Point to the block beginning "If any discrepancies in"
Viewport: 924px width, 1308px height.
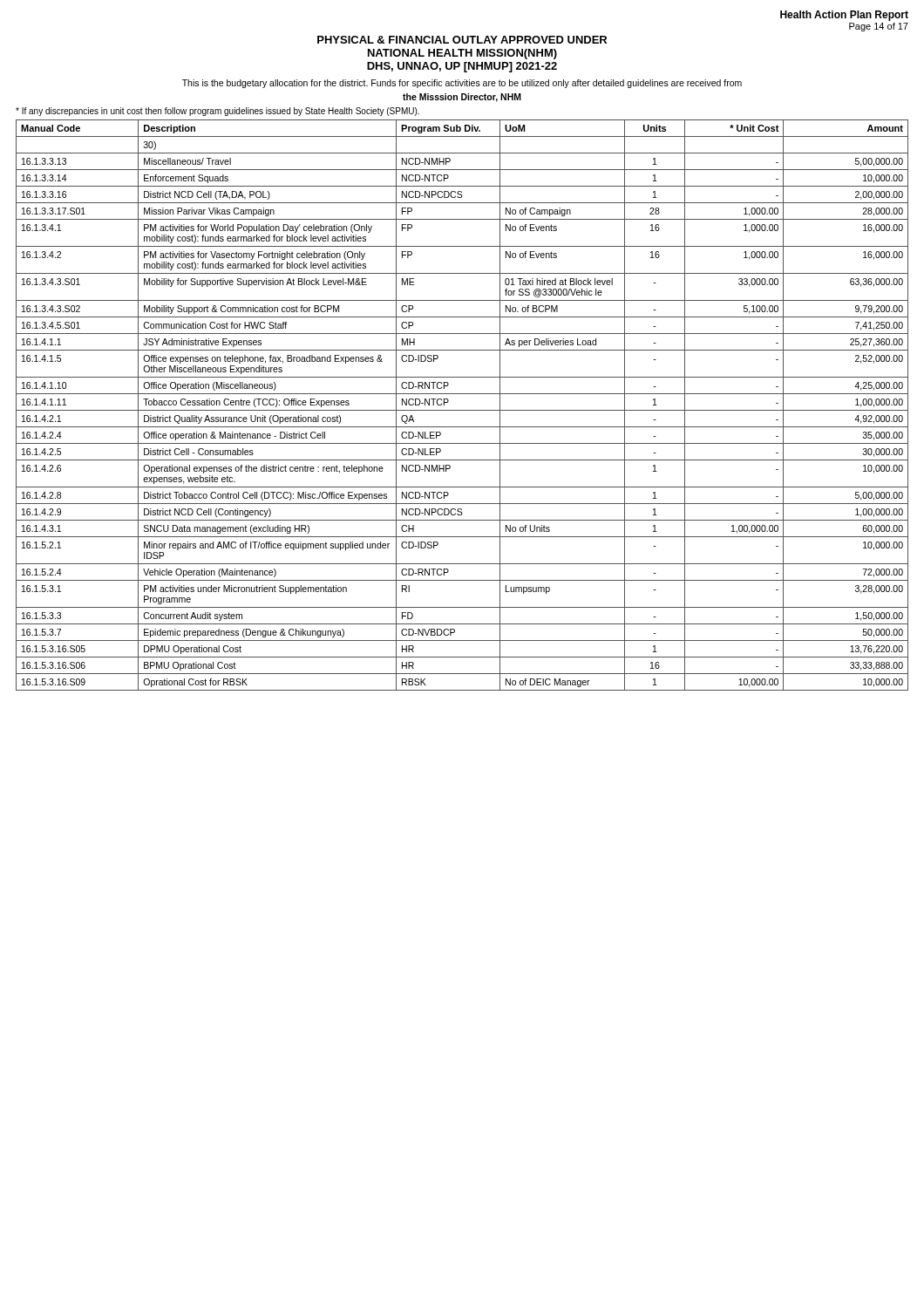pyautogui.click(x=218, y=111)
